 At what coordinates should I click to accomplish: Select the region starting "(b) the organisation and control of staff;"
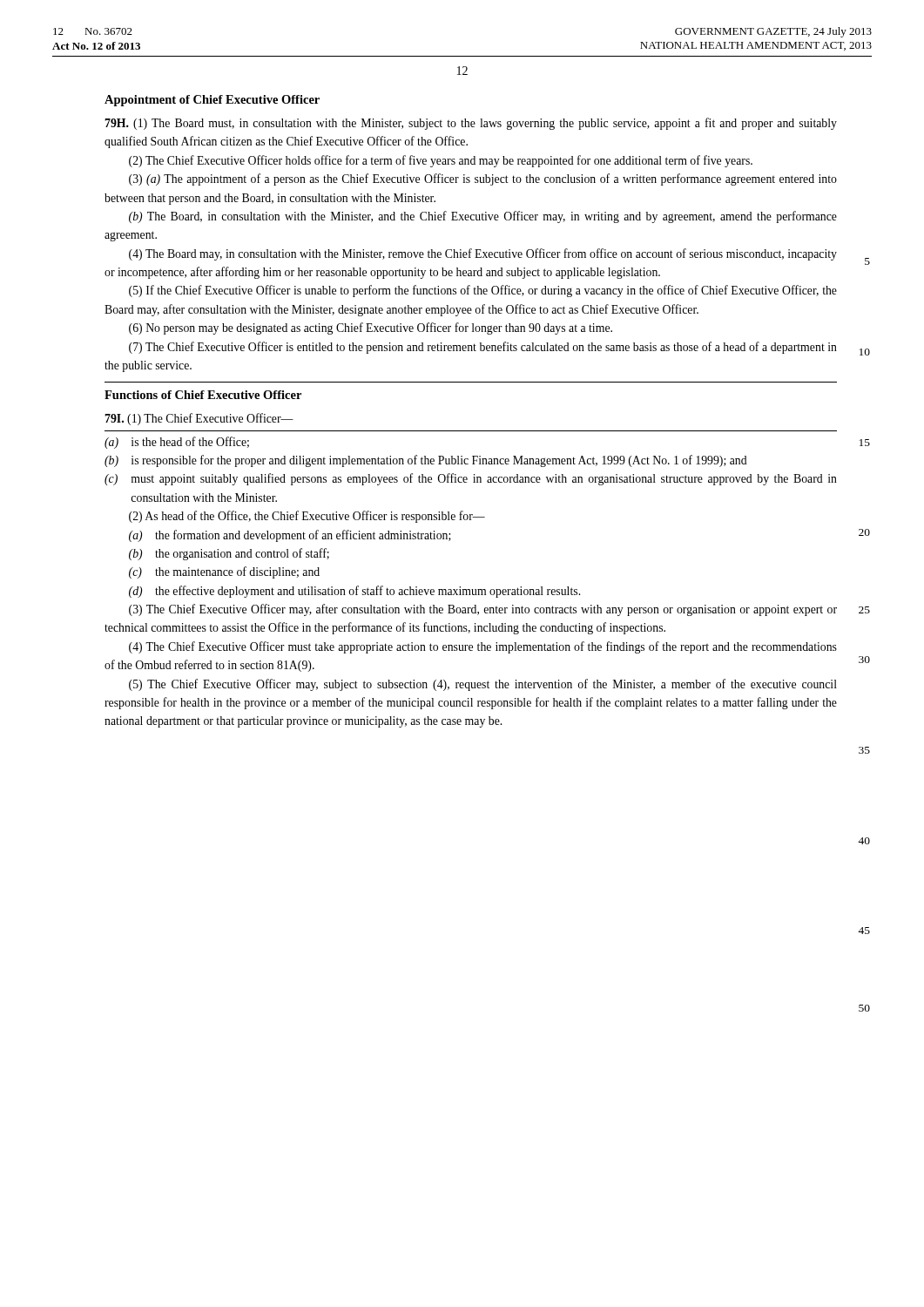click(x=229, y=554)
